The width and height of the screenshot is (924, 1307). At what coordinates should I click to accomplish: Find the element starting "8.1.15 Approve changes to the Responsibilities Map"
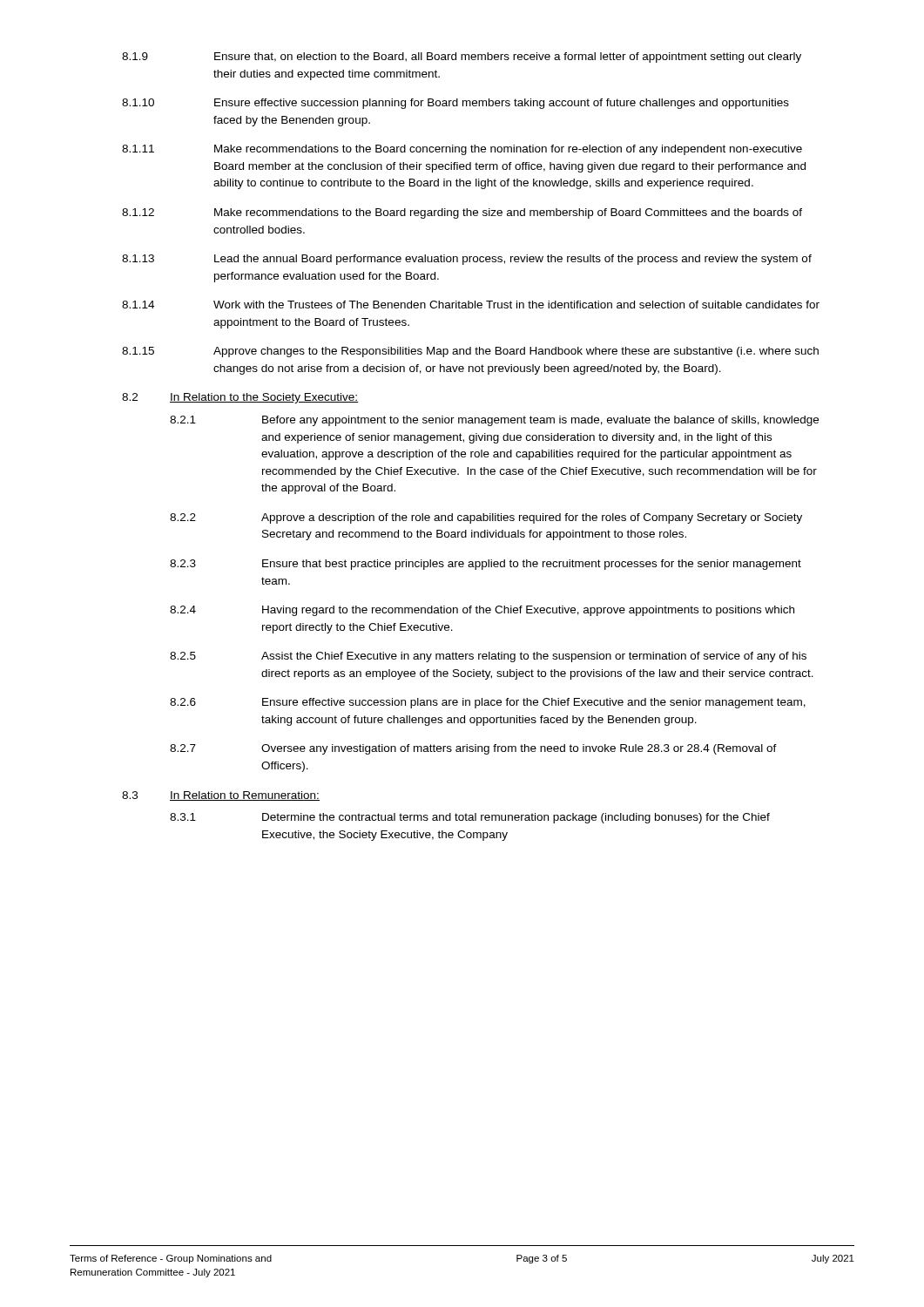tap(471, 360)
